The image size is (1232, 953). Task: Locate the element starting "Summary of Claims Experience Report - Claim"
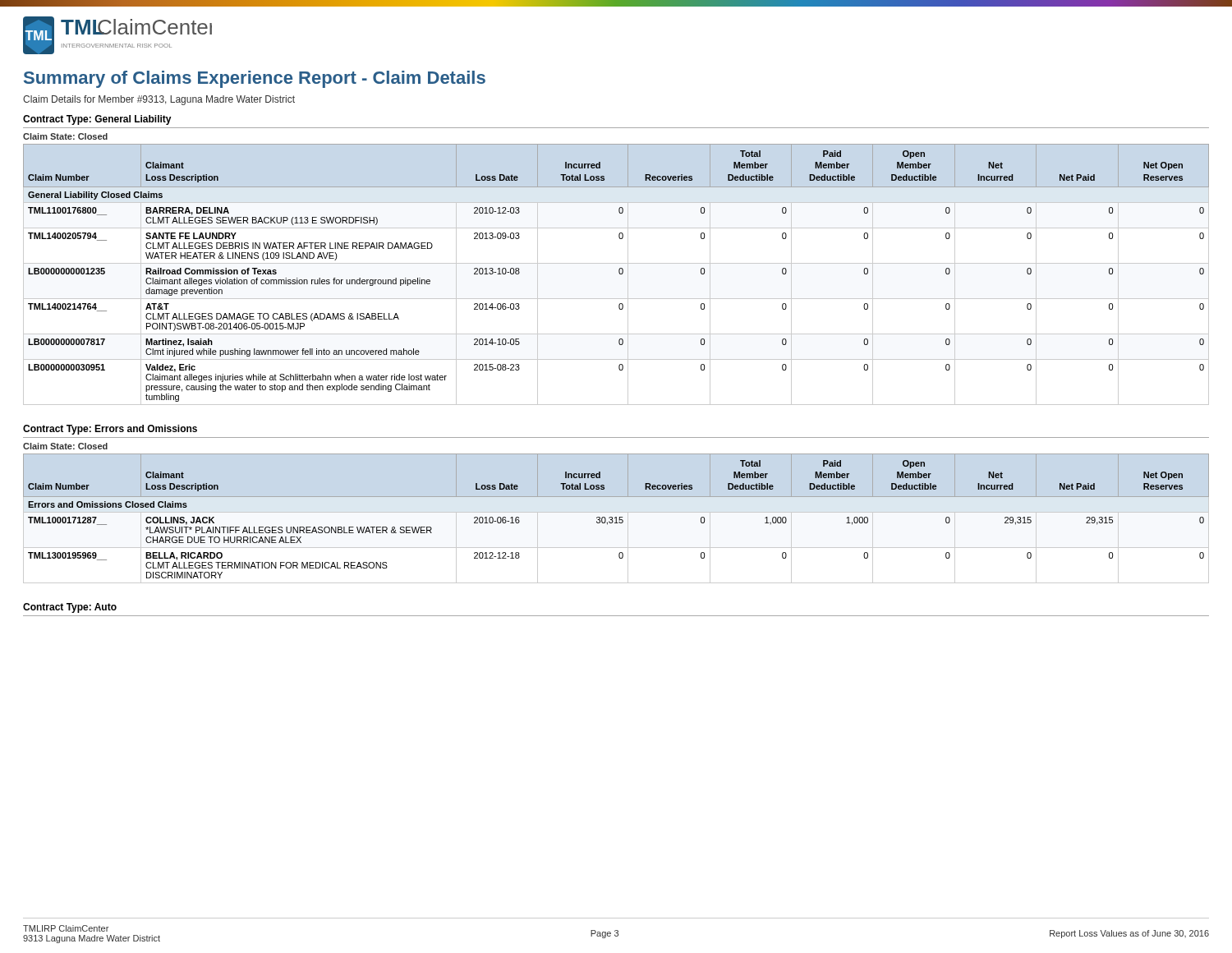254,78
